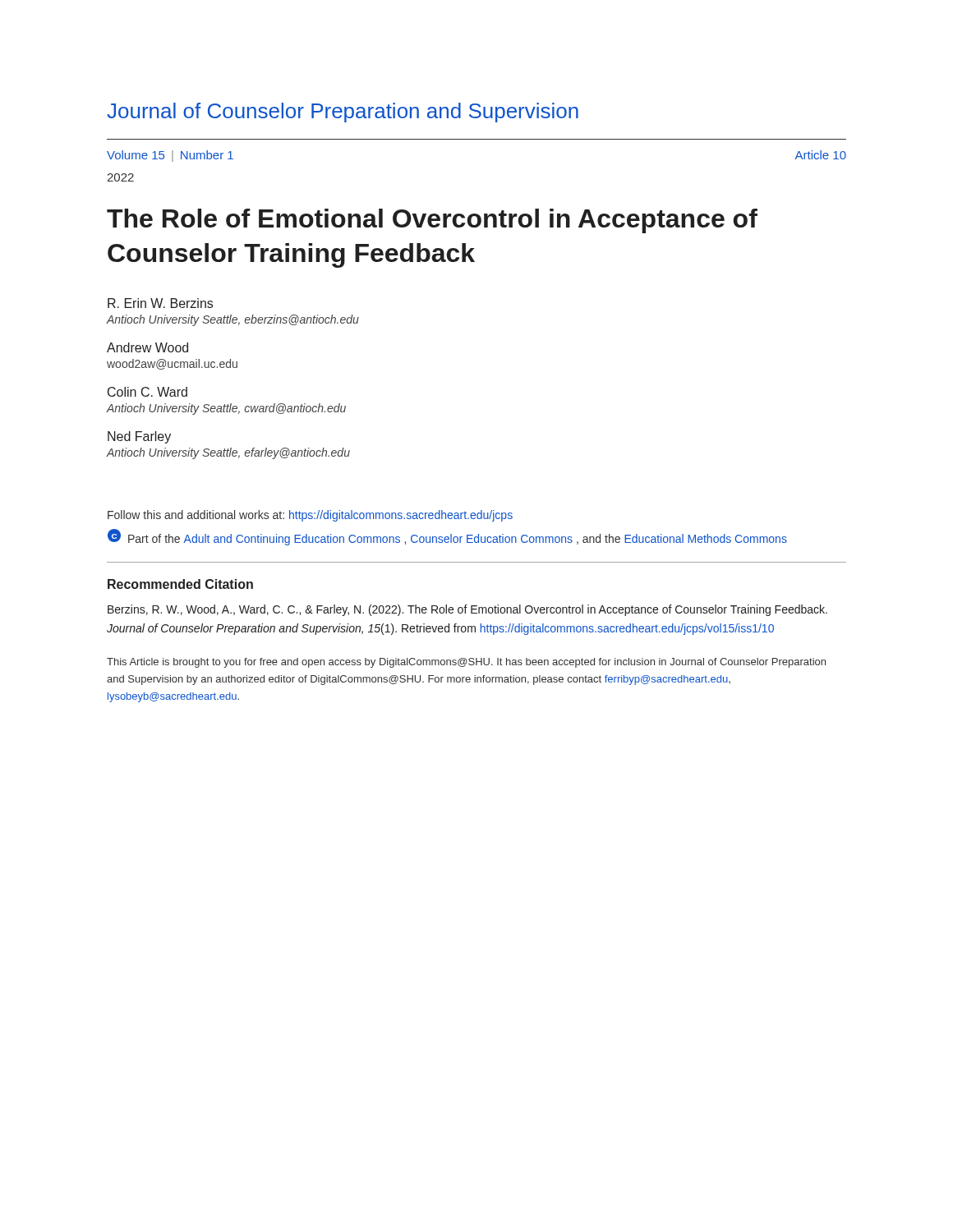Click where it says "Andrew Wood wood2aw@ucmail.uc.edu"

(147, 347)
